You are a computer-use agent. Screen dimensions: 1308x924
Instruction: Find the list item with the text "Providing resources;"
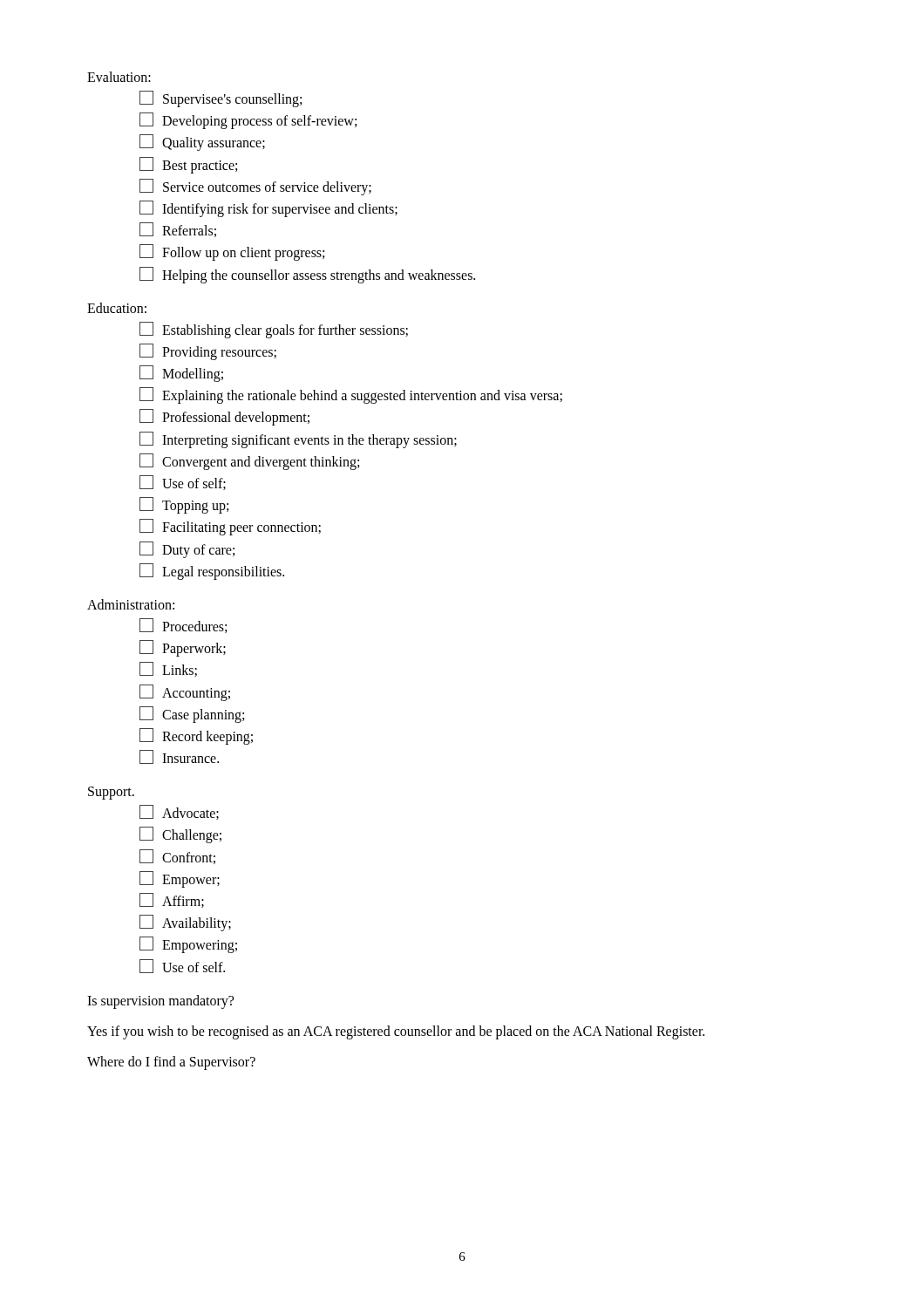208,352
